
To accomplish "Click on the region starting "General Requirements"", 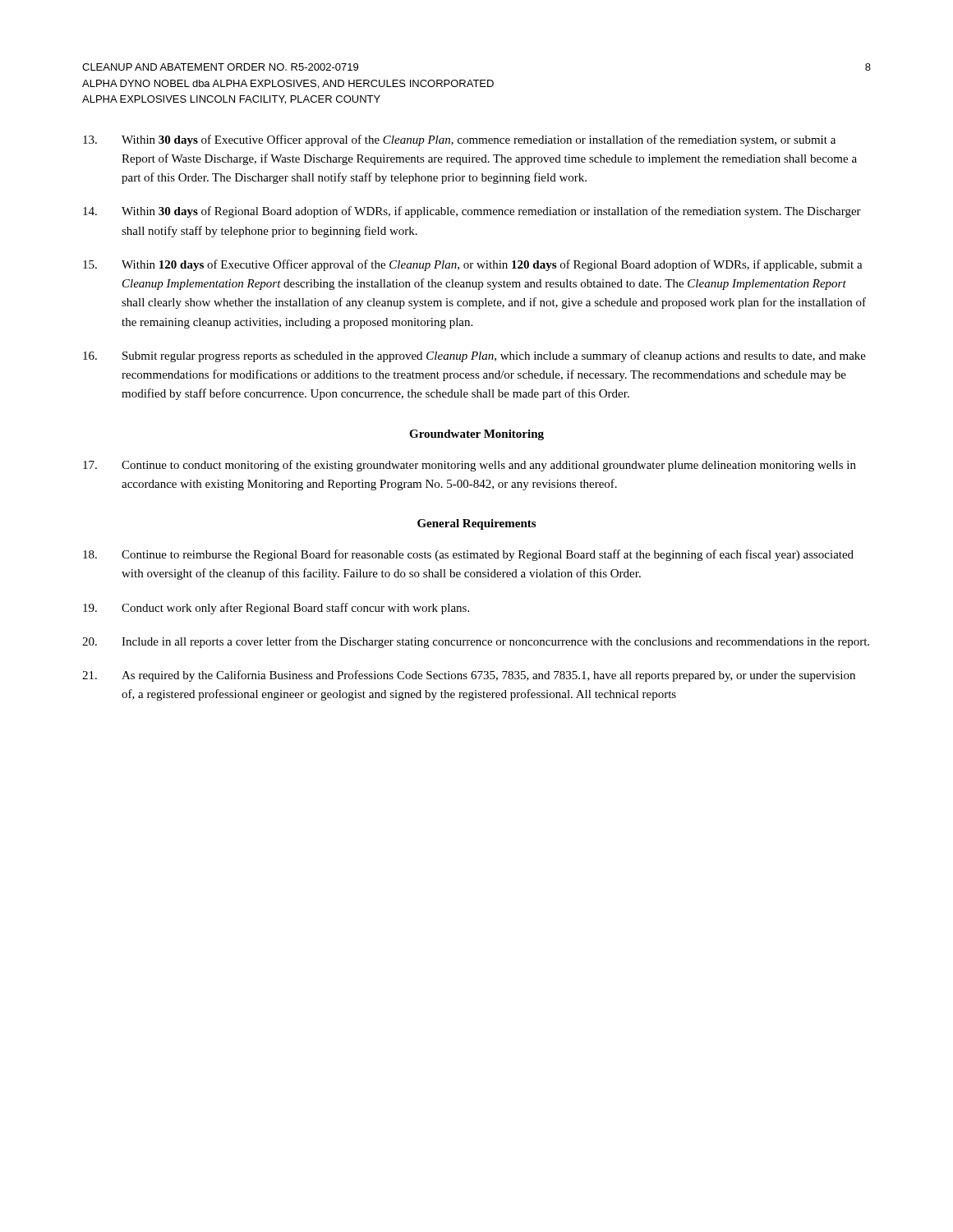I will pyautogui.click(x=476, y=523).
